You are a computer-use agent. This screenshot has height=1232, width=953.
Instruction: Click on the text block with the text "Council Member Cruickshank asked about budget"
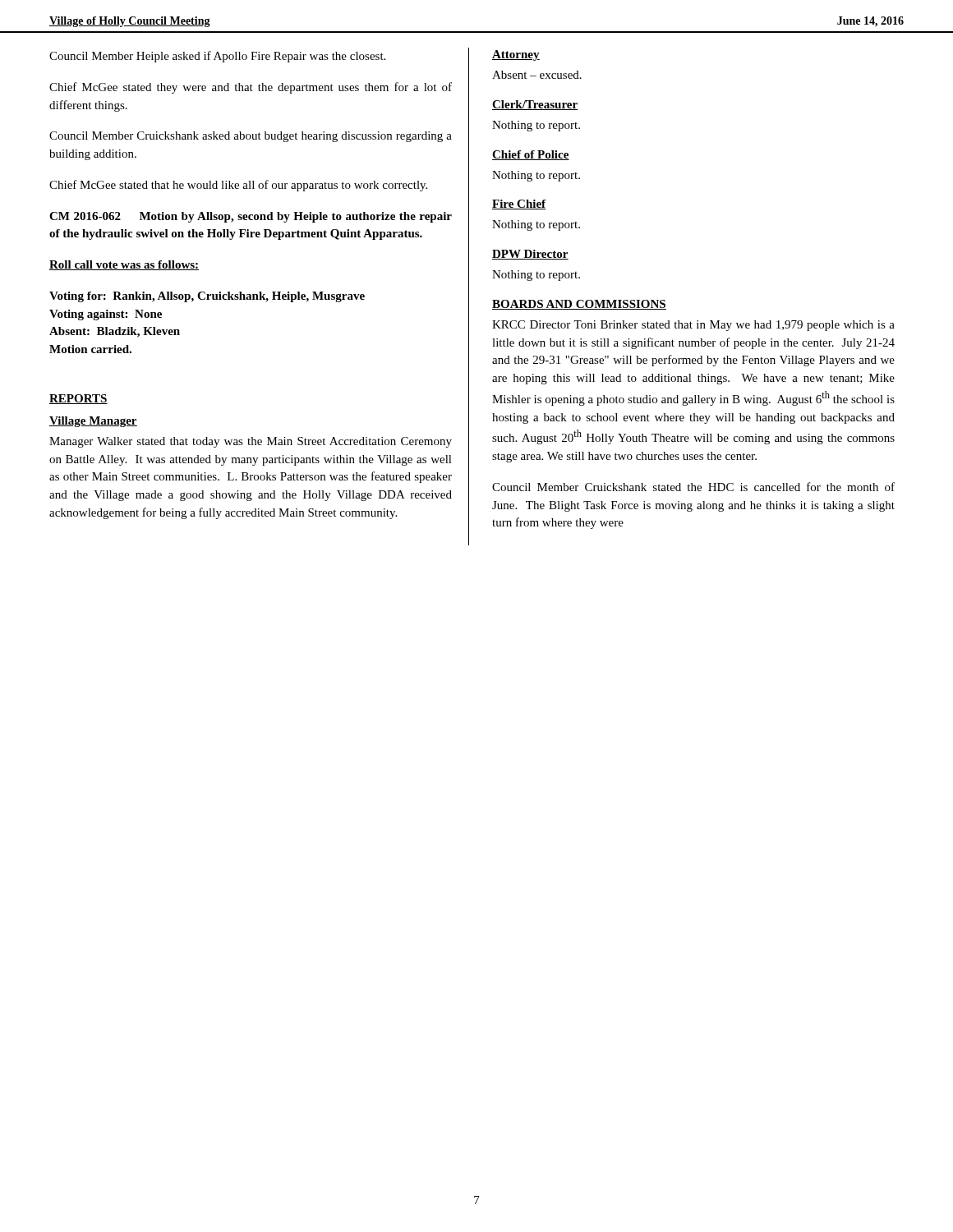[251, 145]
